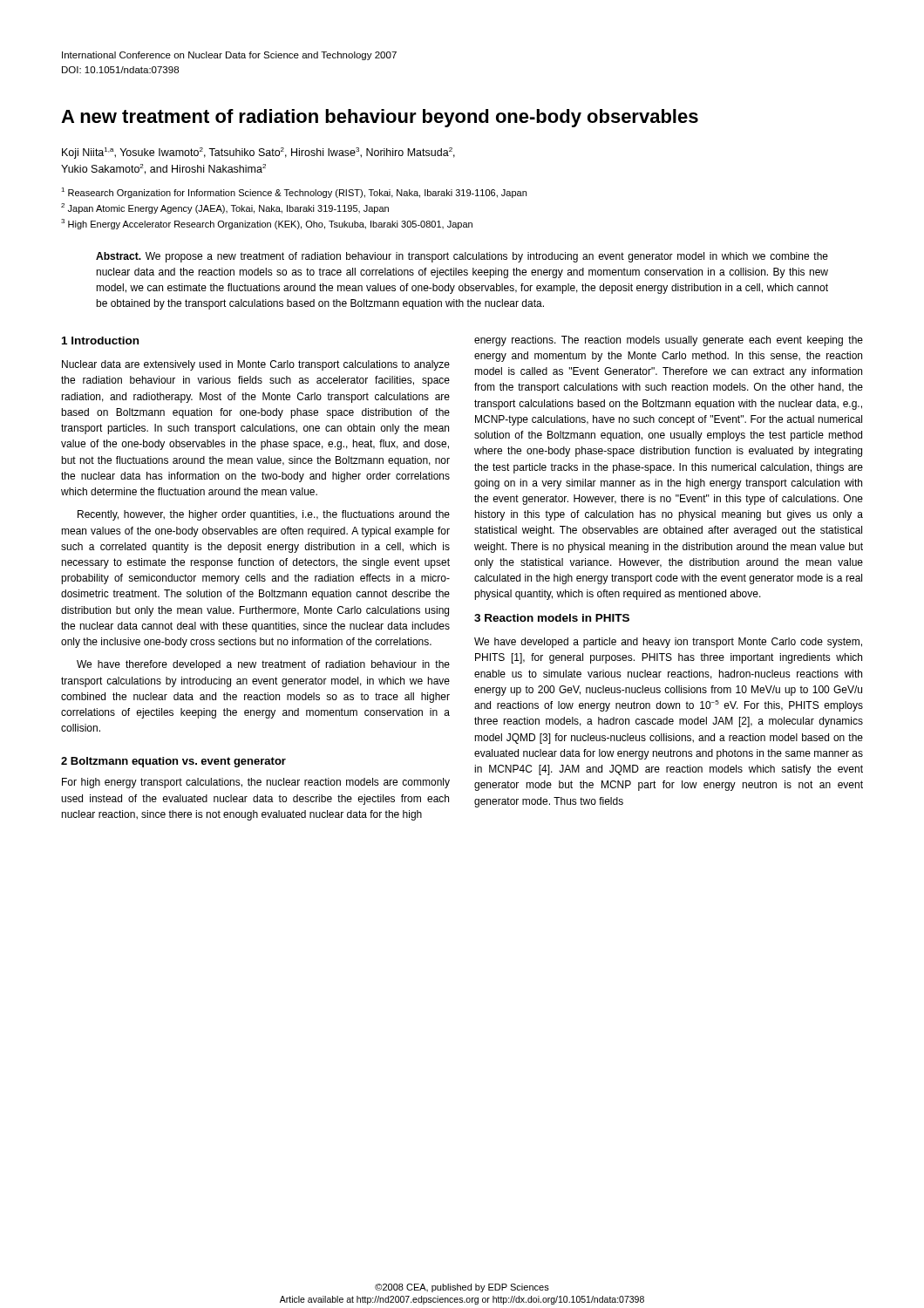Find the section header on this page that starts "3 Reaction models in"

point(552,618)
